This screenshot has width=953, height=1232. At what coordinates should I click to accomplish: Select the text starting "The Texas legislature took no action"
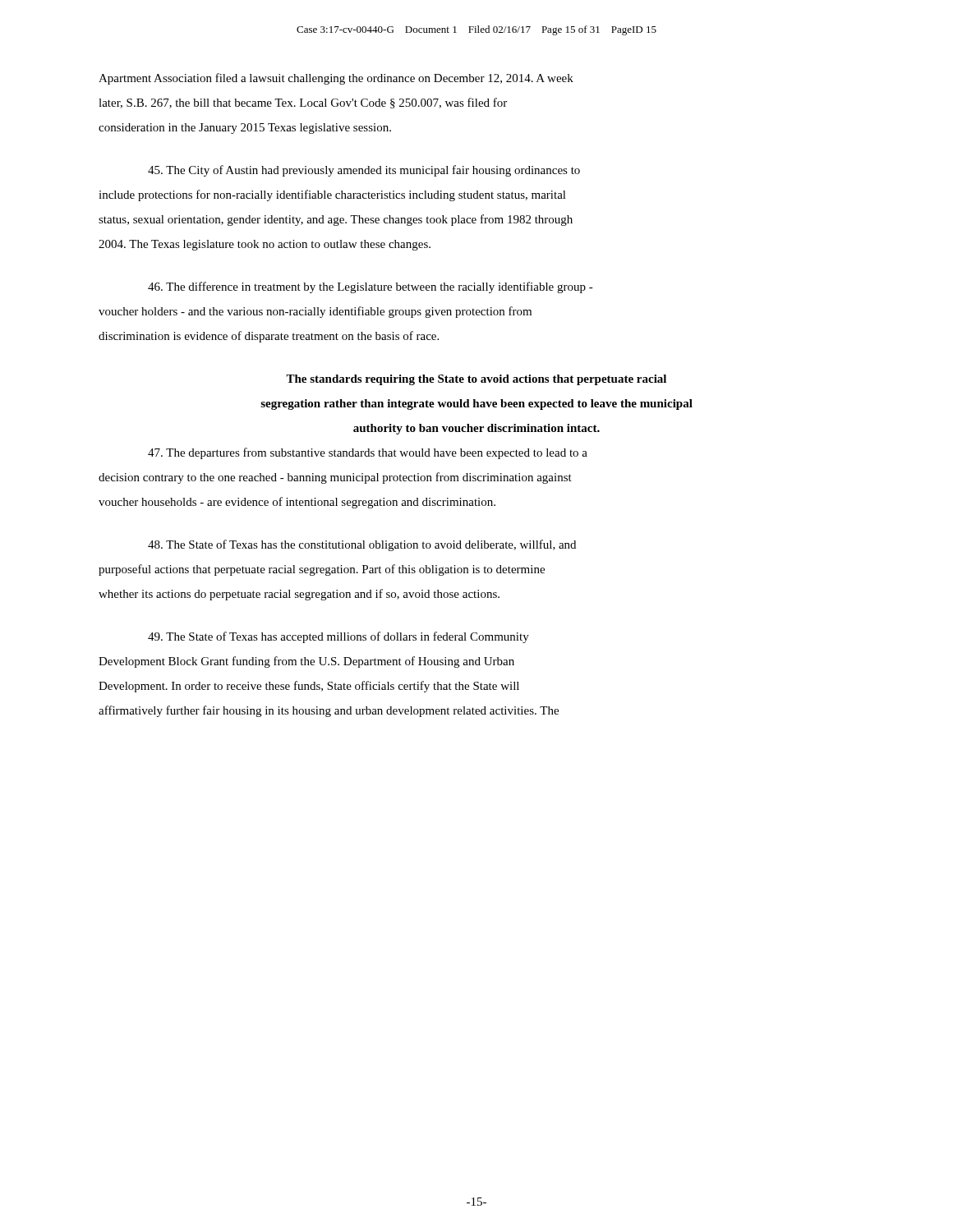tap(265, 244)
